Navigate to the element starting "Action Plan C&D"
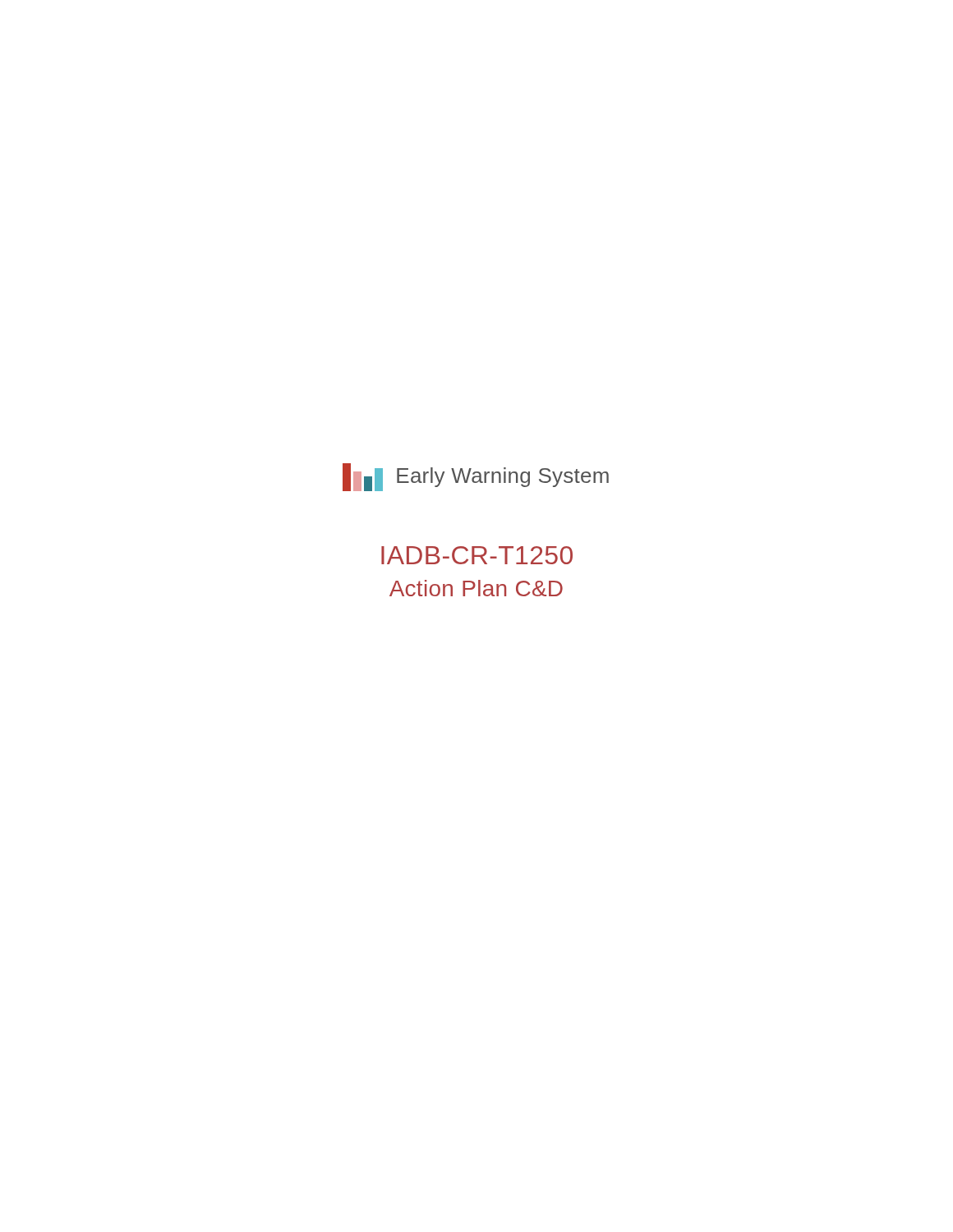This screenshot has width=953, height=1232. 476,588
